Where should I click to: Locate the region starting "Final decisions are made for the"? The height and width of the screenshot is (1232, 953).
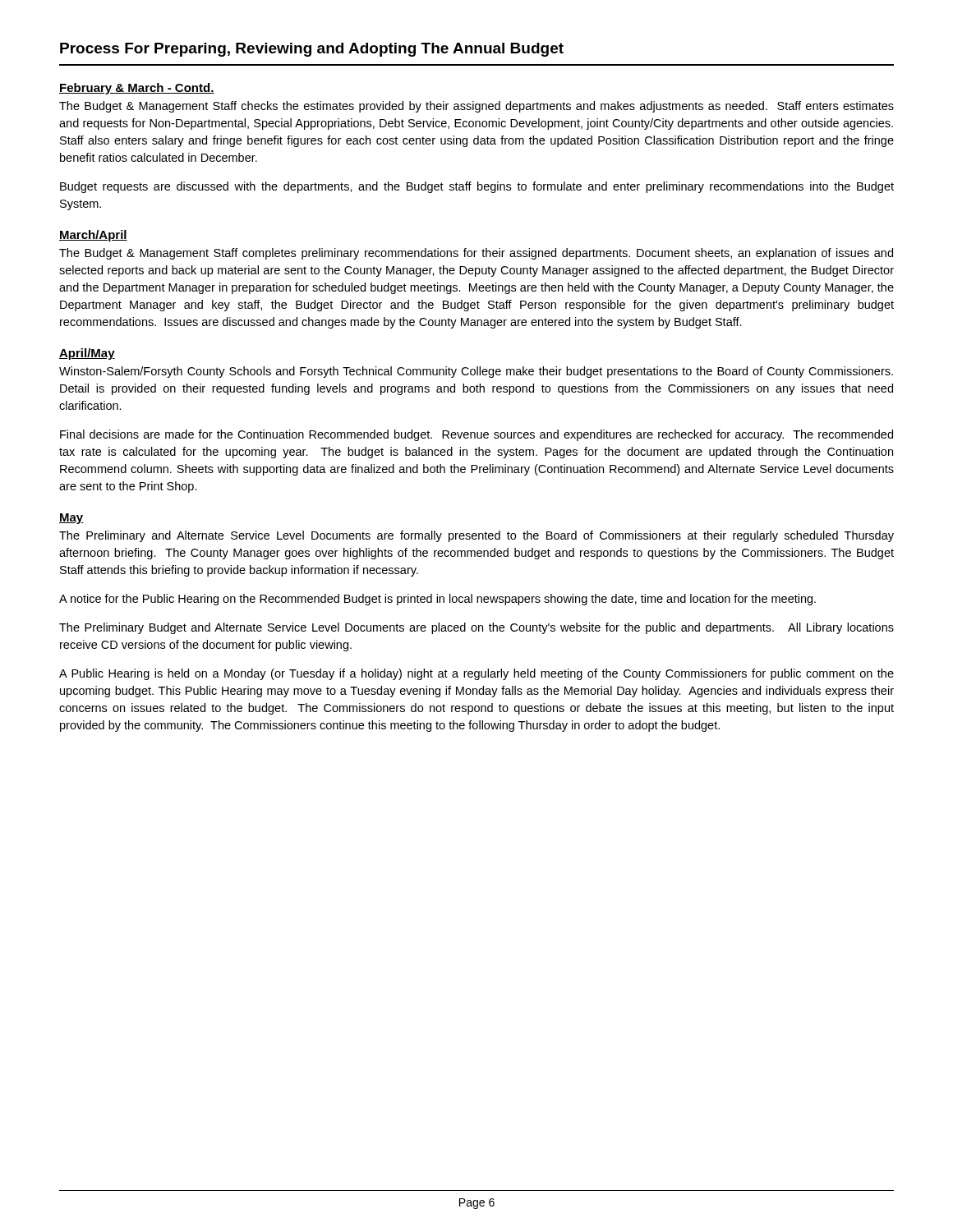(x=476, y=461)
